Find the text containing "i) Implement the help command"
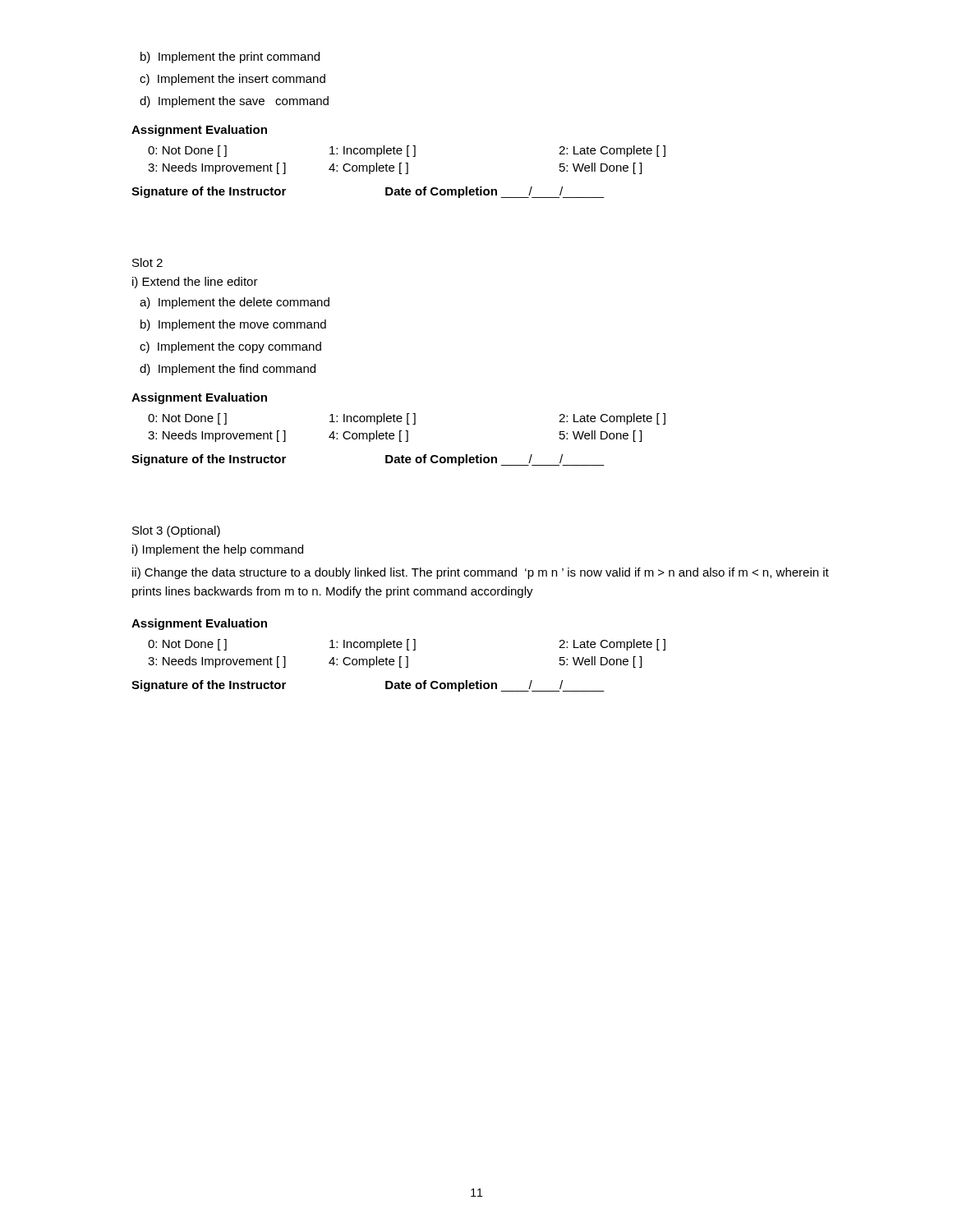The image size is (953, 1232). (x=218, y=549)
